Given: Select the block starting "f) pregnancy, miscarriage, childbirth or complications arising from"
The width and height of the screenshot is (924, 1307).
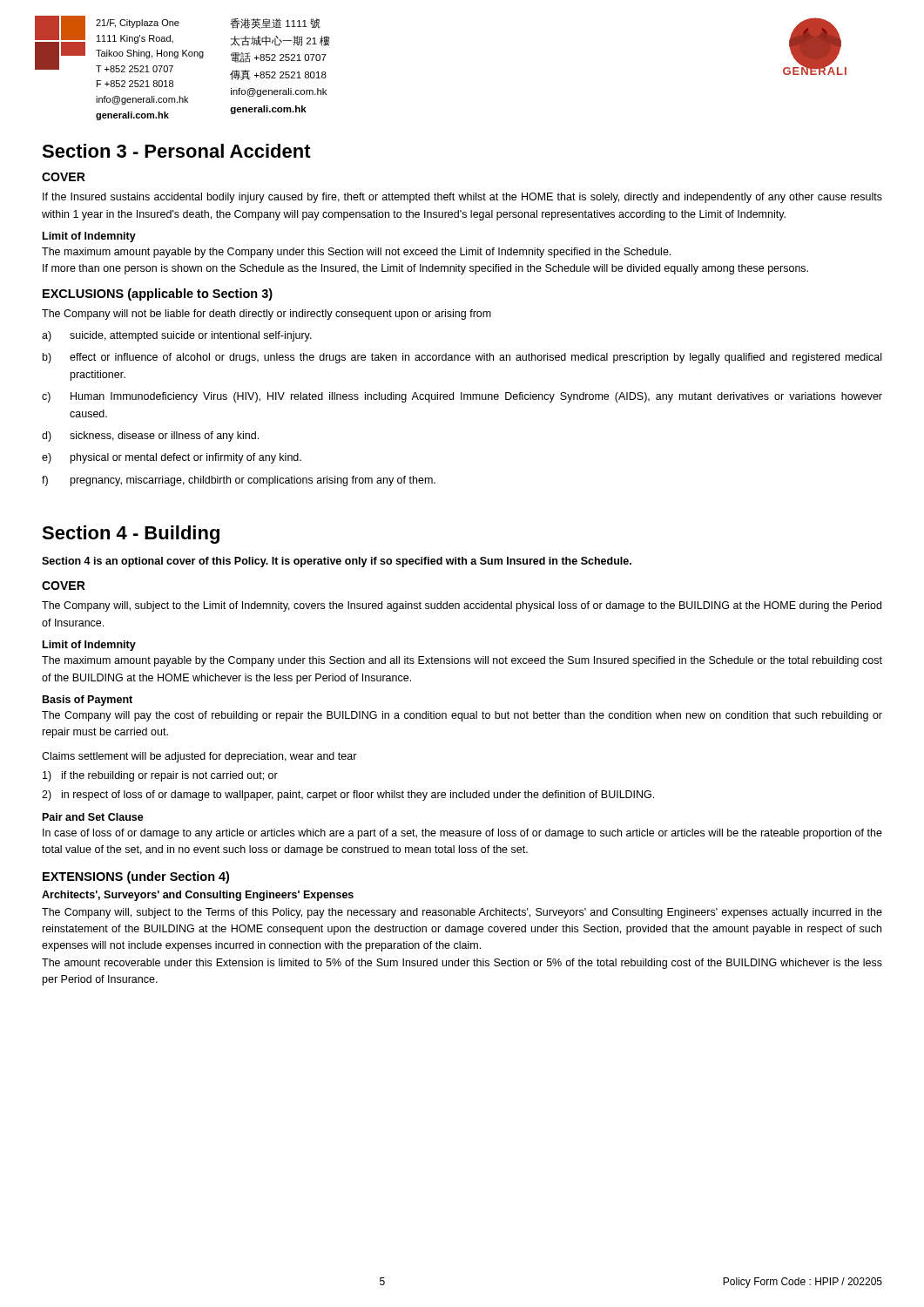Looking at the screenshot, I should pyautogui.click(x=239, y=481).
